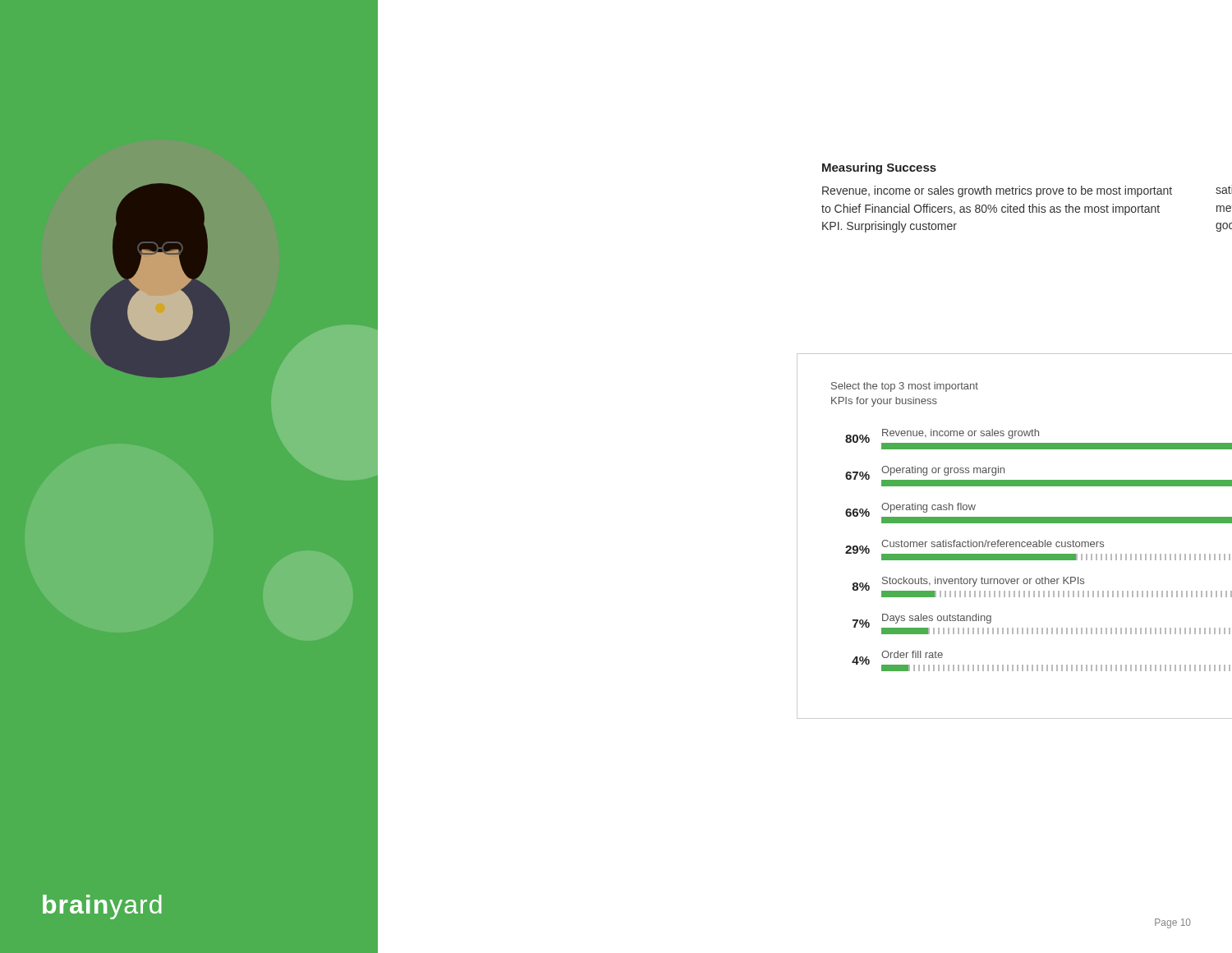Select the text starting "satisfaction is a lower"

(x=1224, y=208)
